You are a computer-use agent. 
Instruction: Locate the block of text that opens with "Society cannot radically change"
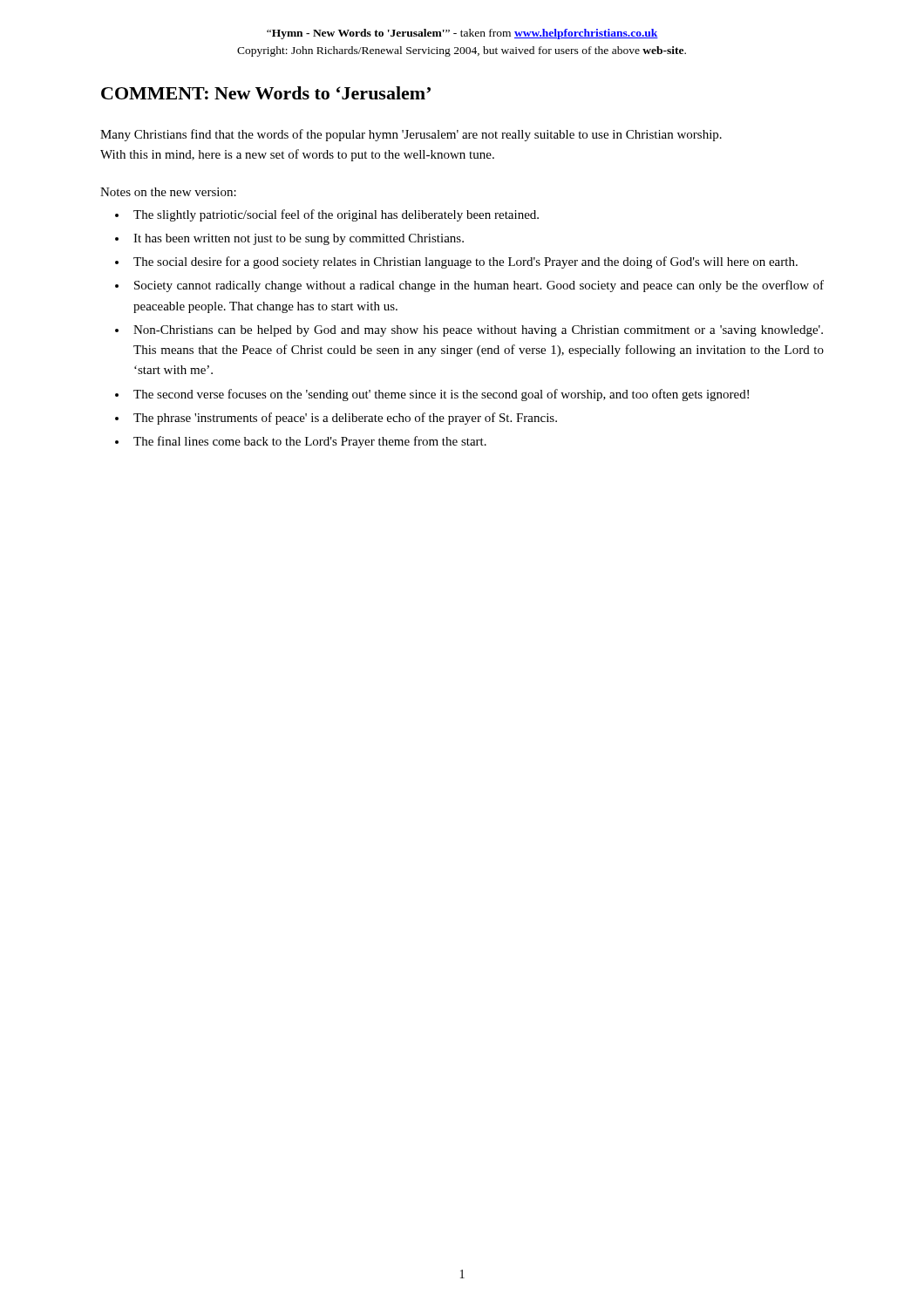[479, 296]
